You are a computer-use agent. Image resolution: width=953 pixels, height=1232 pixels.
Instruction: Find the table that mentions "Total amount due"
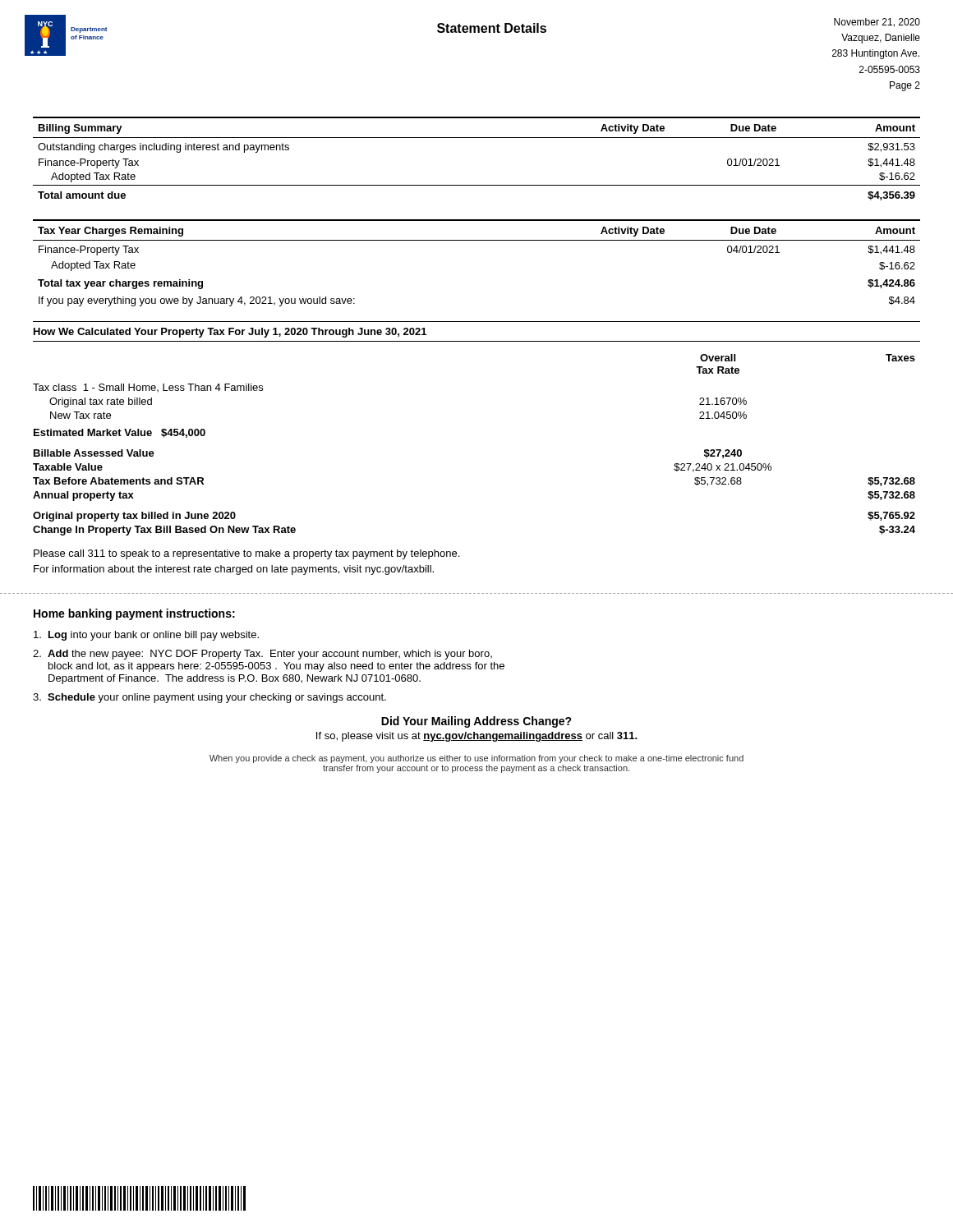(476, 161)
